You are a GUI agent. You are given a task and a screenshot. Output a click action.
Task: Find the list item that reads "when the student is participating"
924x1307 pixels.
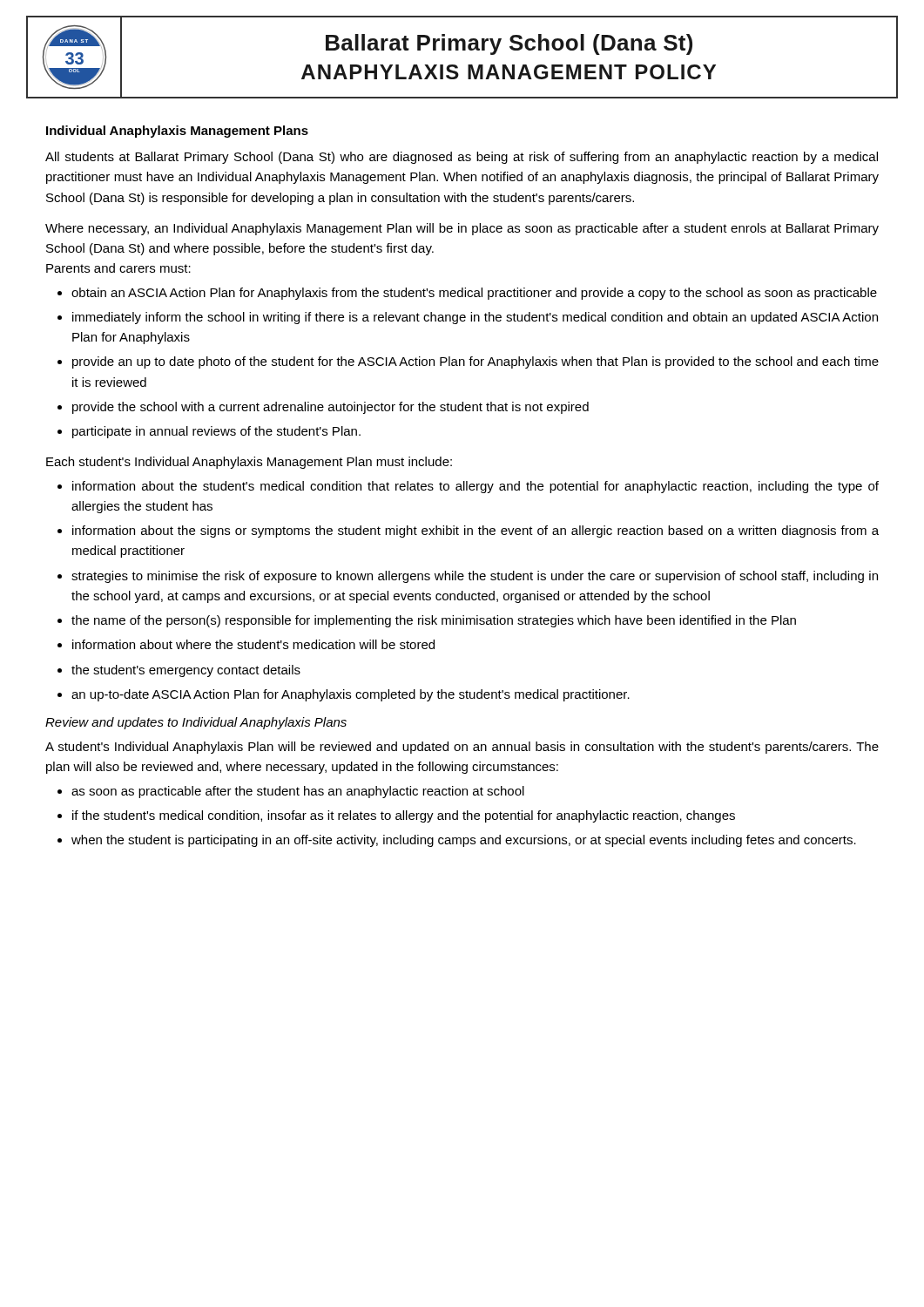pos(464,840)
